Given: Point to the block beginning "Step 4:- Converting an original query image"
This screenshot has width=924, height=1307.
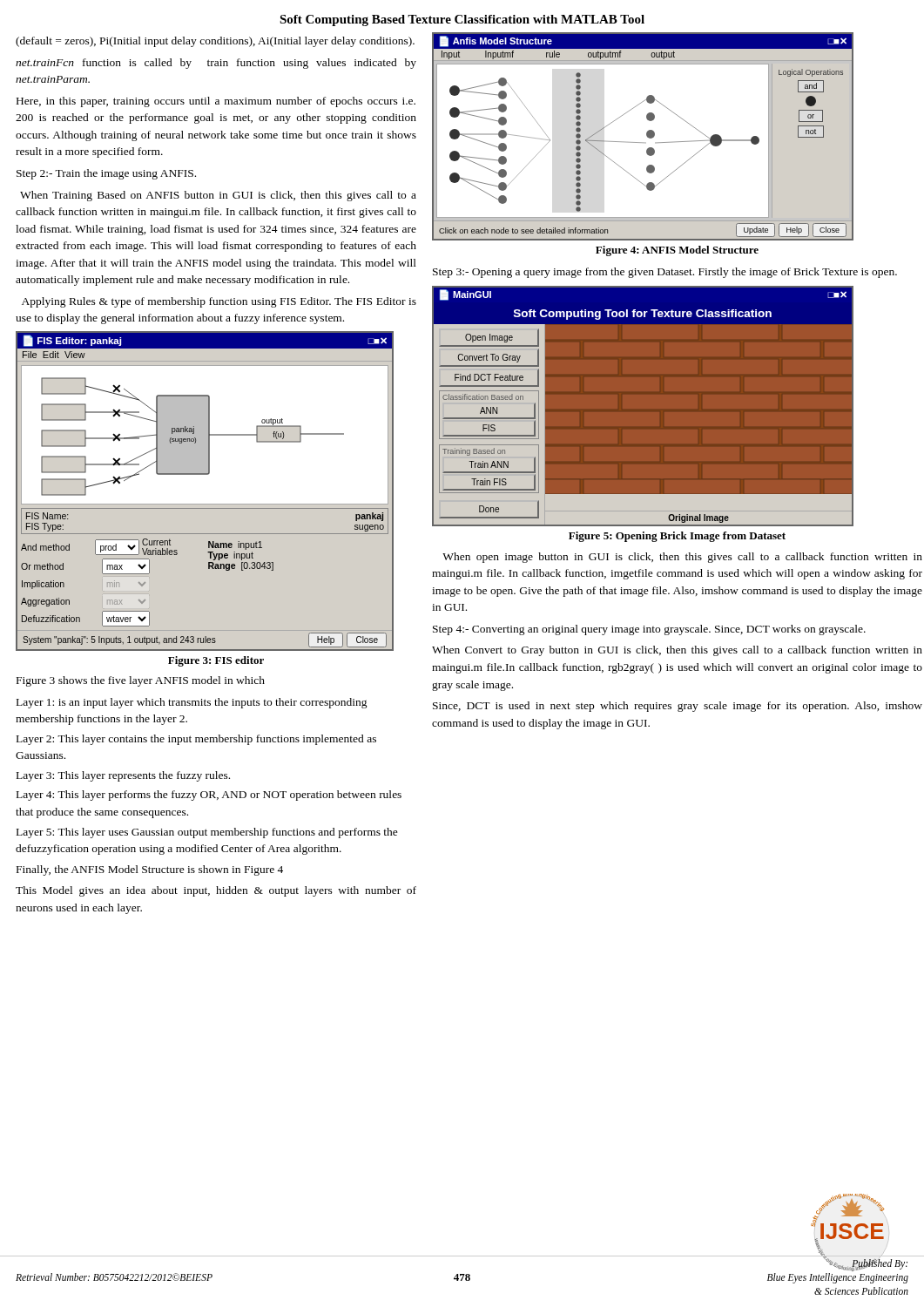Looking at the screenshot, I should (677, 629).
